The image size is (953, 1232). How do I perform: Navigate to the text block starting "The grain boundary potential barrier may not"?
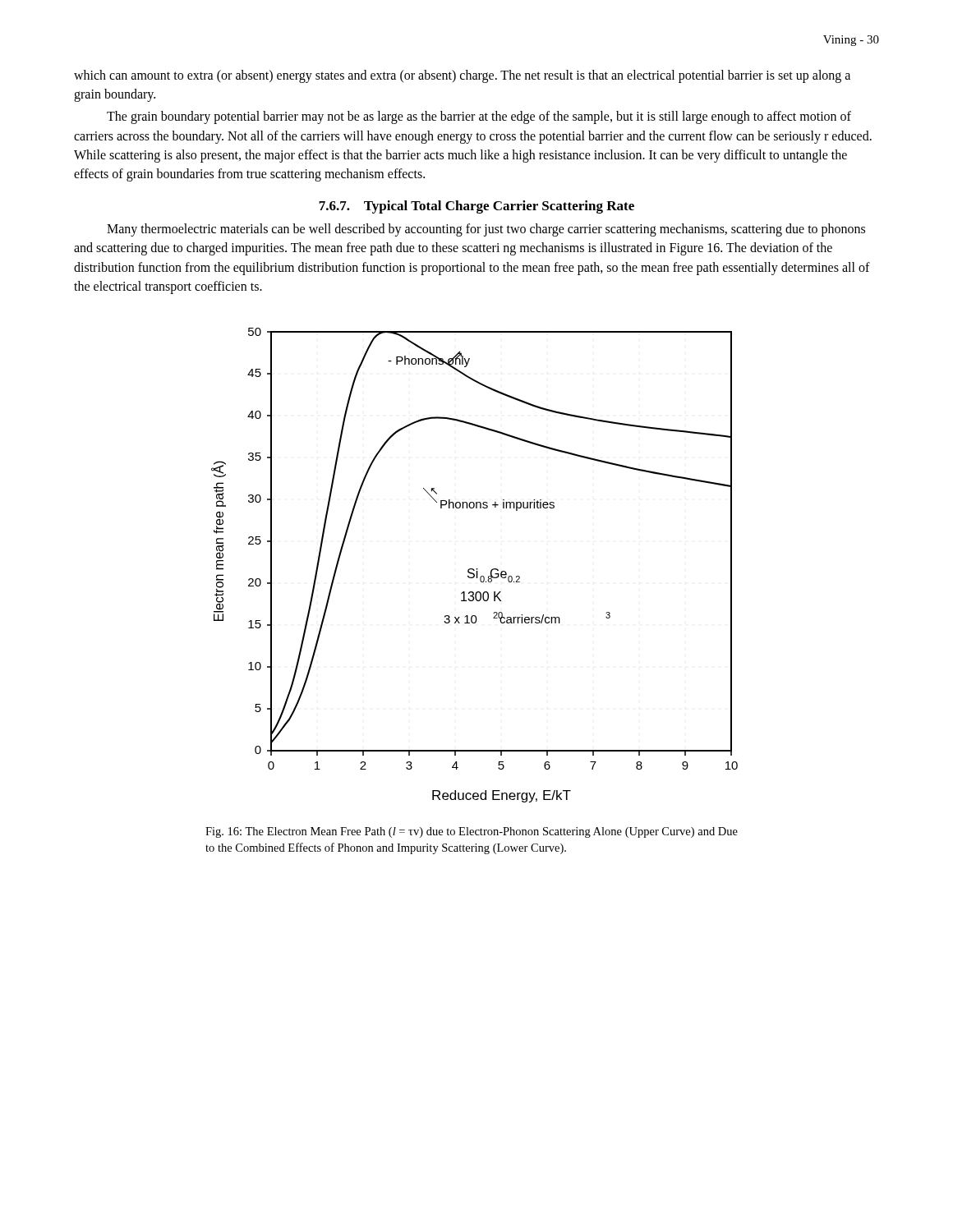tap(473, 145)
